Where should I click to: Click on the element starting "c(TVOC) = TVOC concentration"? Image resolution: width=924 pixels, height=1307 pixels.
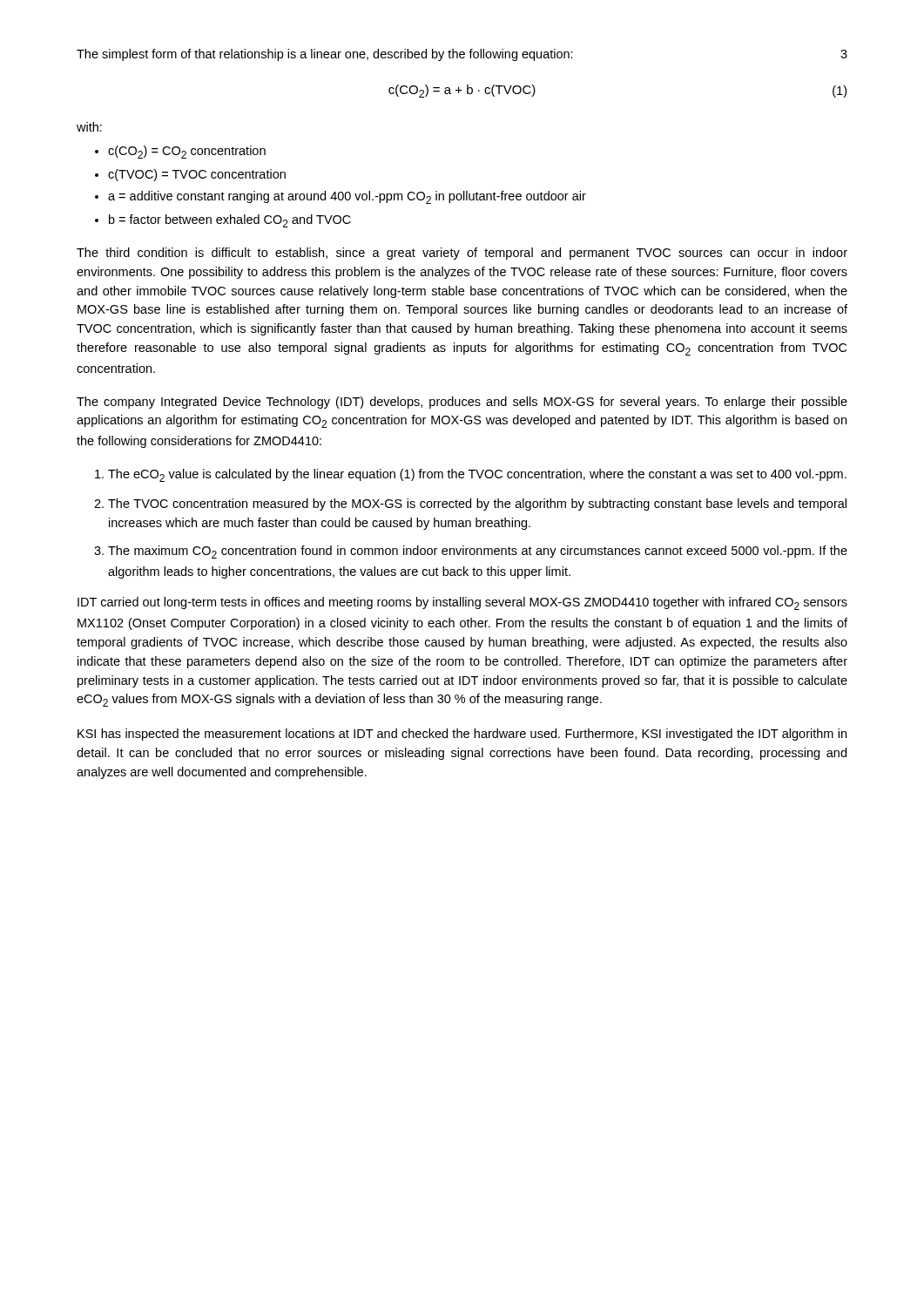[x=197, y=174]
